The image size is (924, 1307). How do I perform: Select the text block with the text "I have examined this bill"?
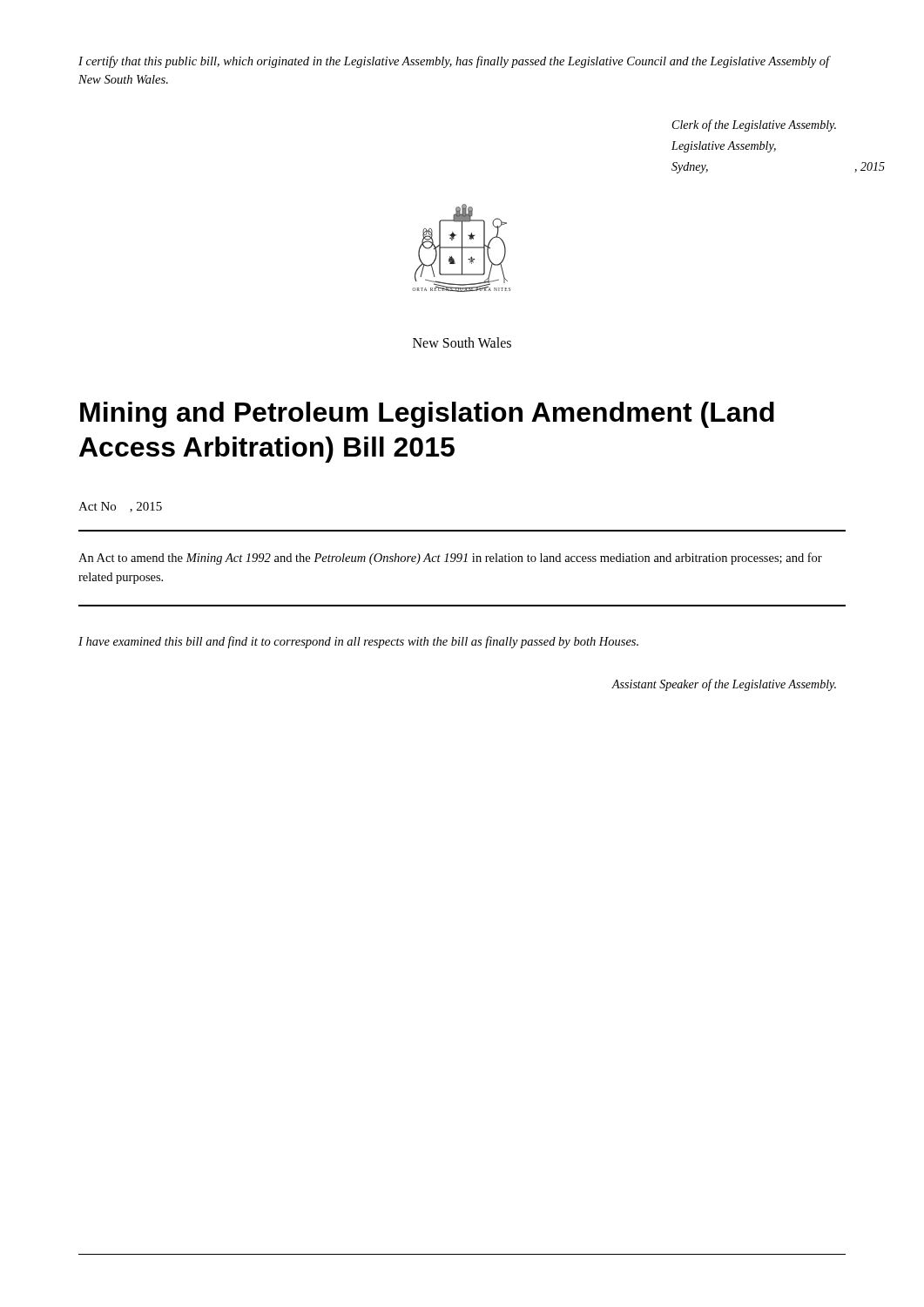(359, 641)
